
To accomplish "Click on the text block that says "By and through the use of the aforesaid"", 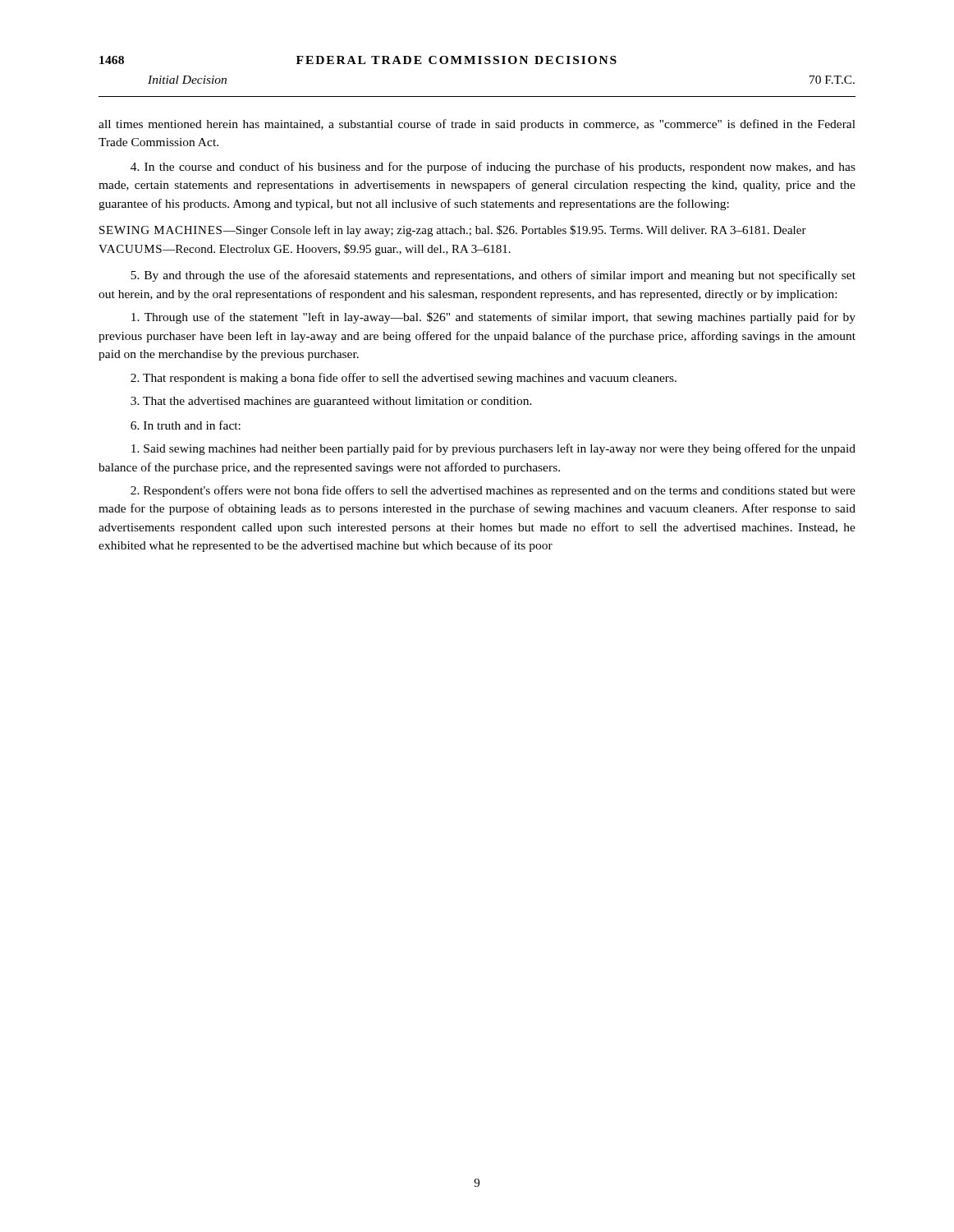I will click(477, 285).
